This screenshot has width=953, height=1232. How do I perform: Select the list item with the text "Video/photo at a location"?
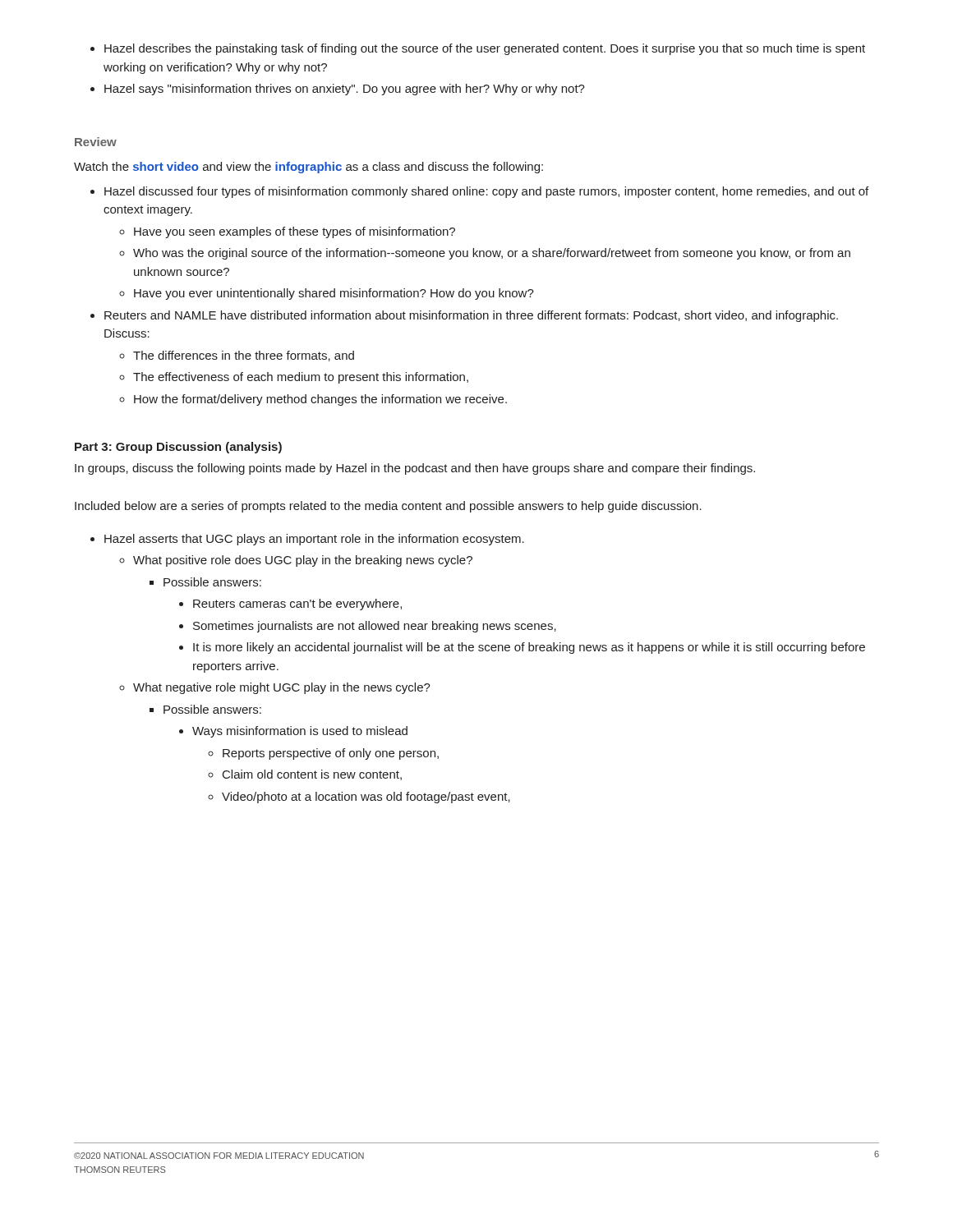click(x=366, y=798)
